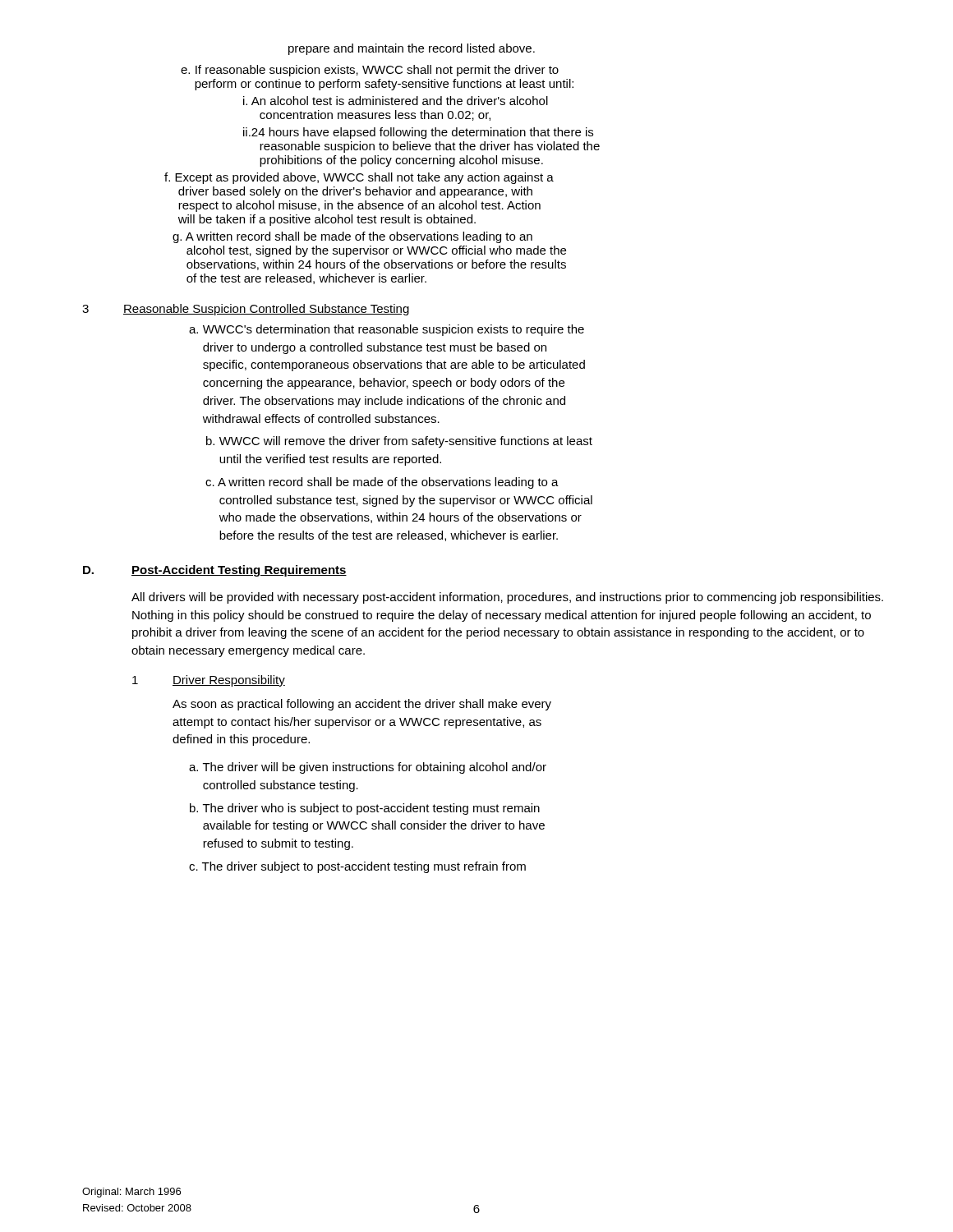
Task: Point to the text block starting "i. An alcohol test is administered"
Action: tap(395, 107)
